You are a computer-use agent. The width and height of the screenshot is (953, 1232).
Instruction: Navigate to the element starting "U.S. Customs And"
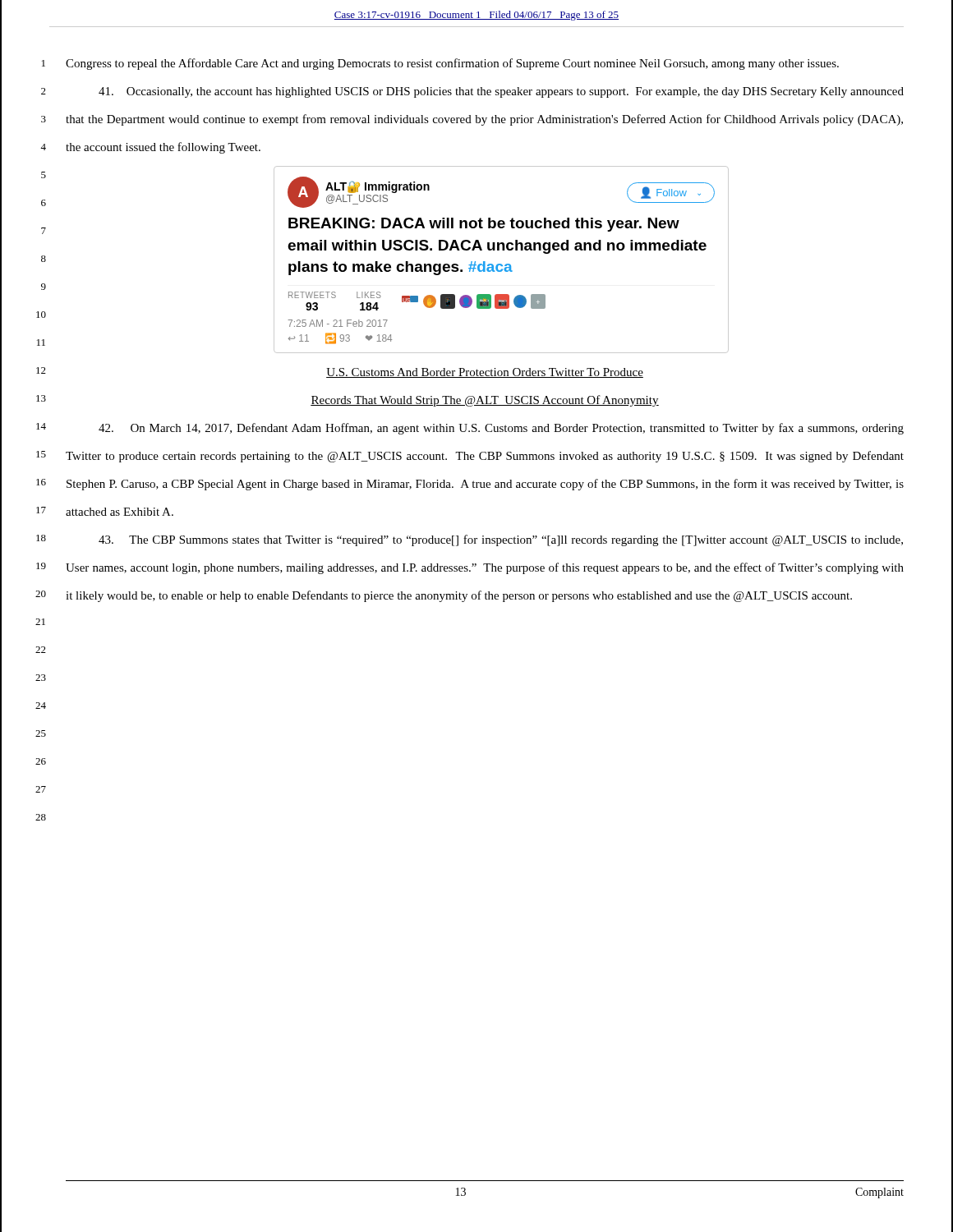pyautogui.click(x=485, y=386)
